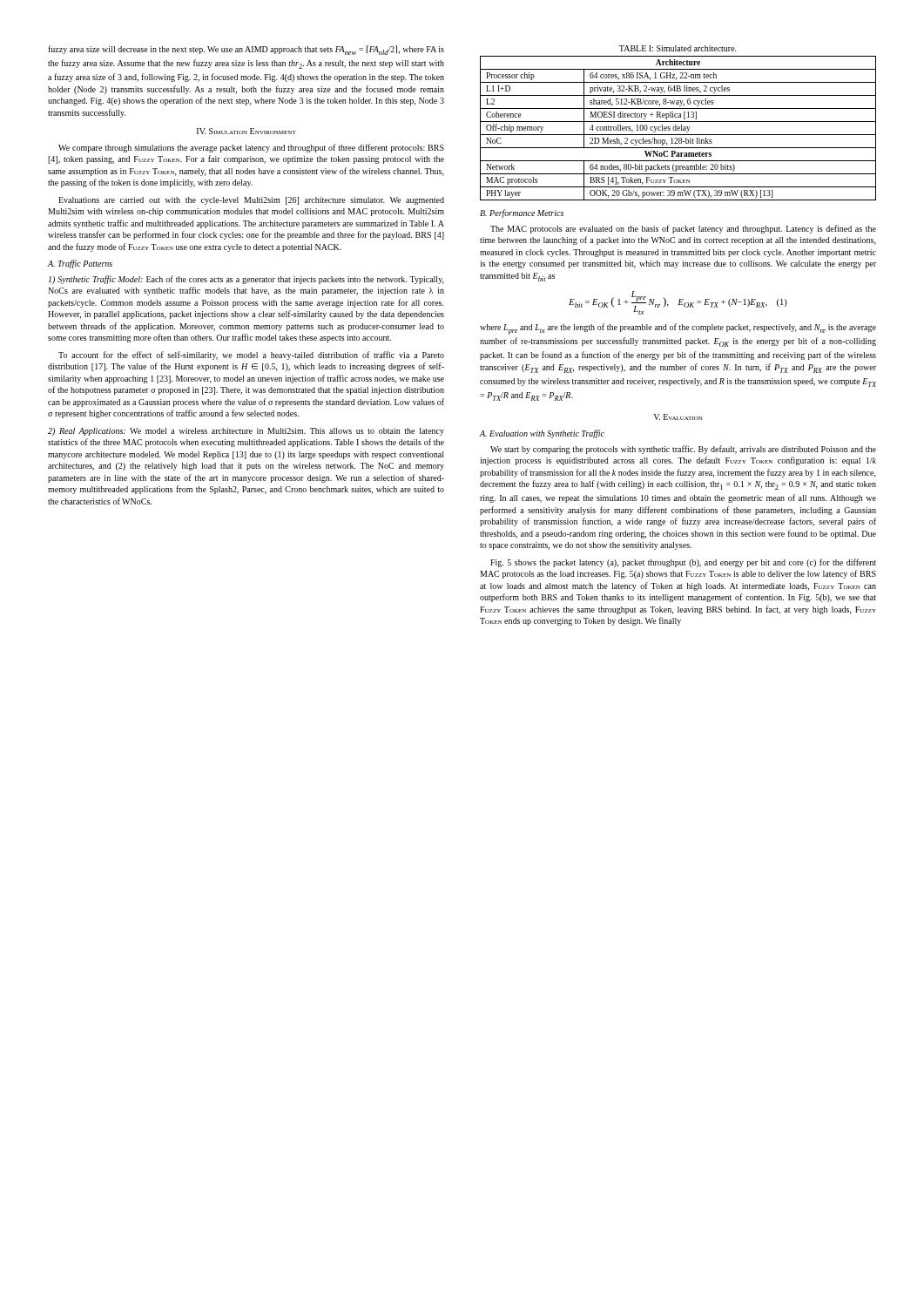Find the region starting "A. Evaluation with Synthetic"
This screenshot has width=924, height=1307.
(x=542, y=434)
